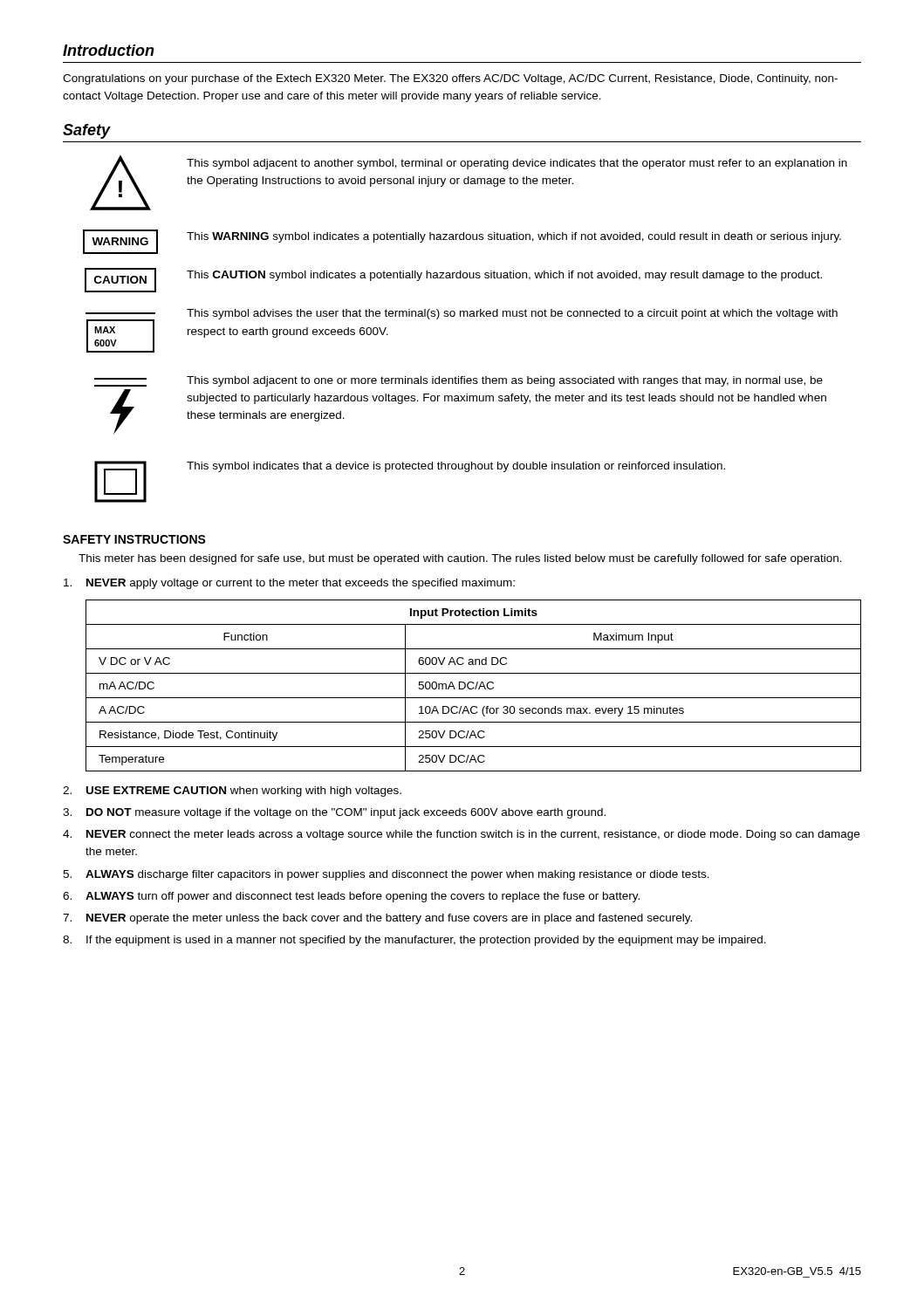
Task: Find the block on this page that starts "6. ALWAYS turn off power and disconnect"
Action: 462,896
